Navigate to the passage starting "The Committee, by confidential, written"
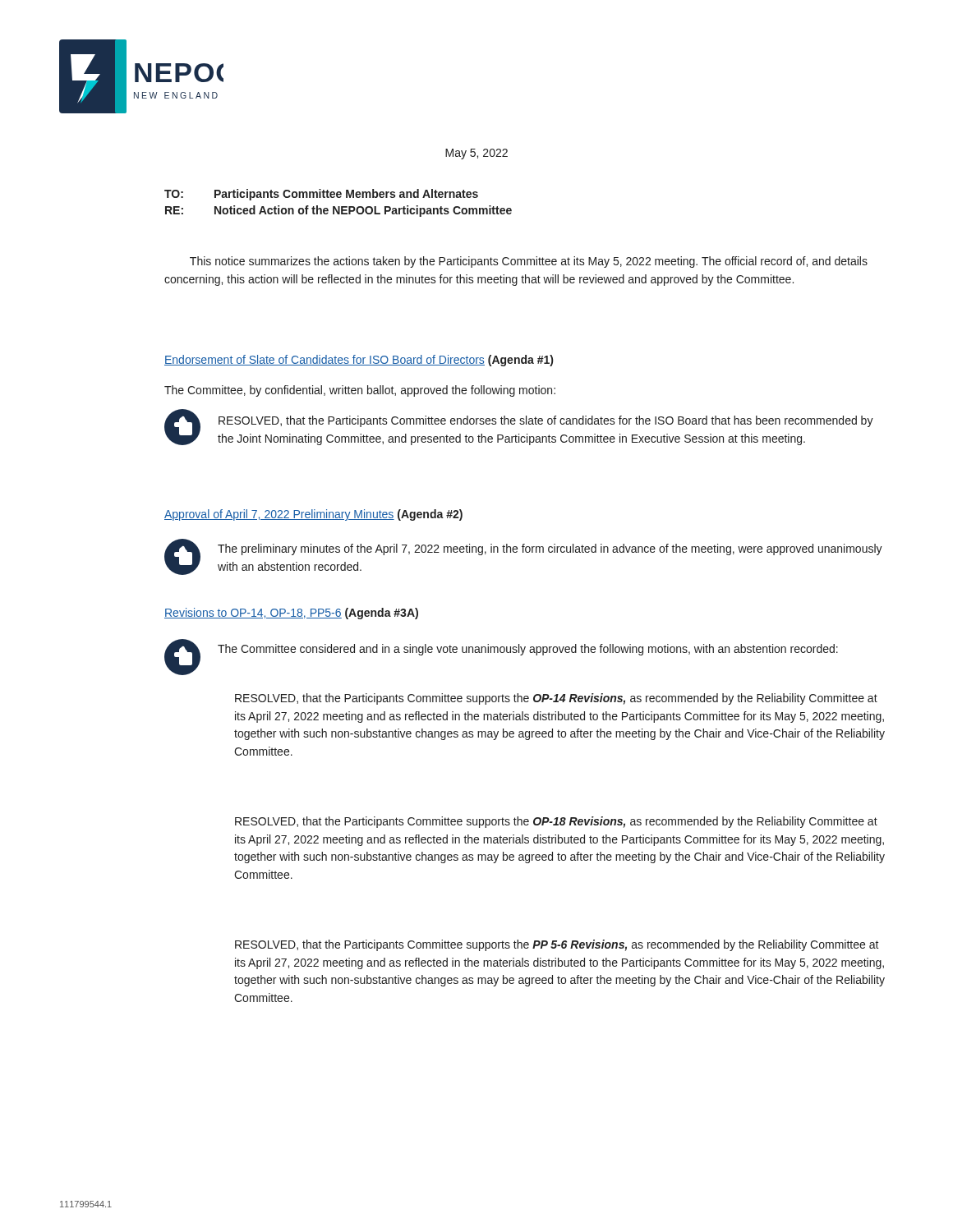The height and width of the screenshot is (1232, 953). click(x=360, y=390)
